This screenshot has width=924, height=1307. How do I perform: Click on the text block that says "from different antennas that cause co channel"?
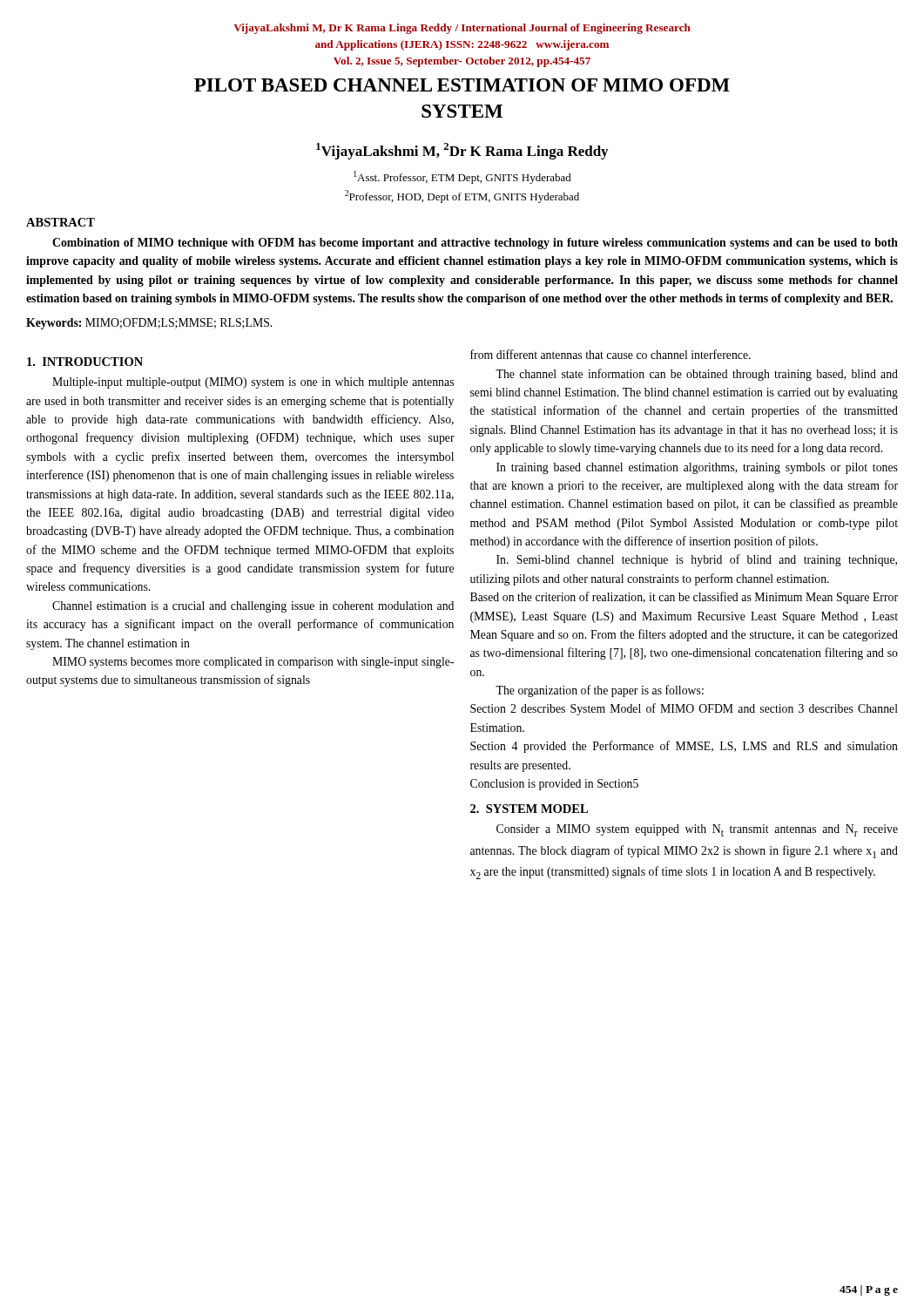(684, 570)
